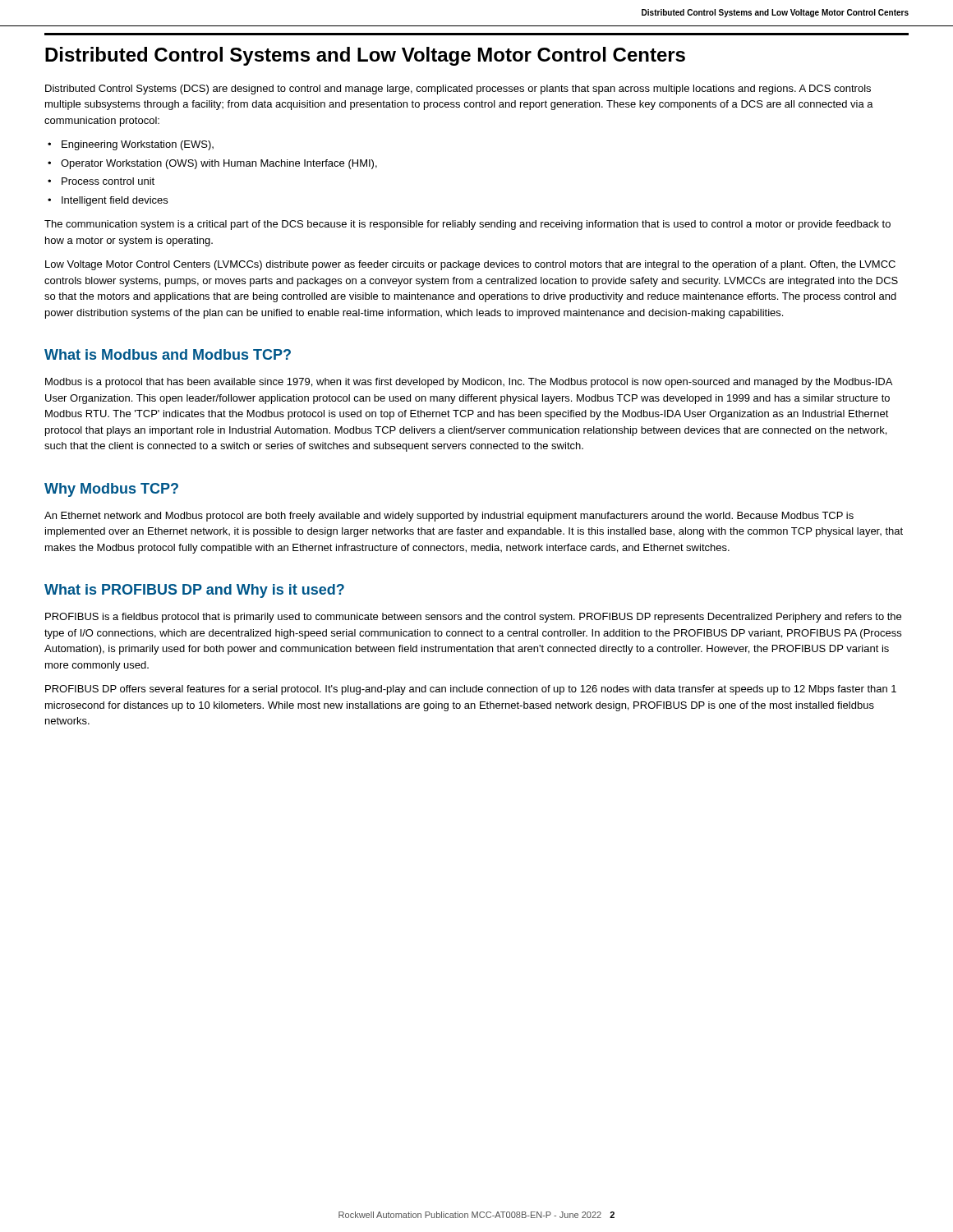The height and width of the screenshot is (1232, 953).
Task: Find the element starting "Modbus is a protocol that has been available"
Action: (x=468, y=414)
